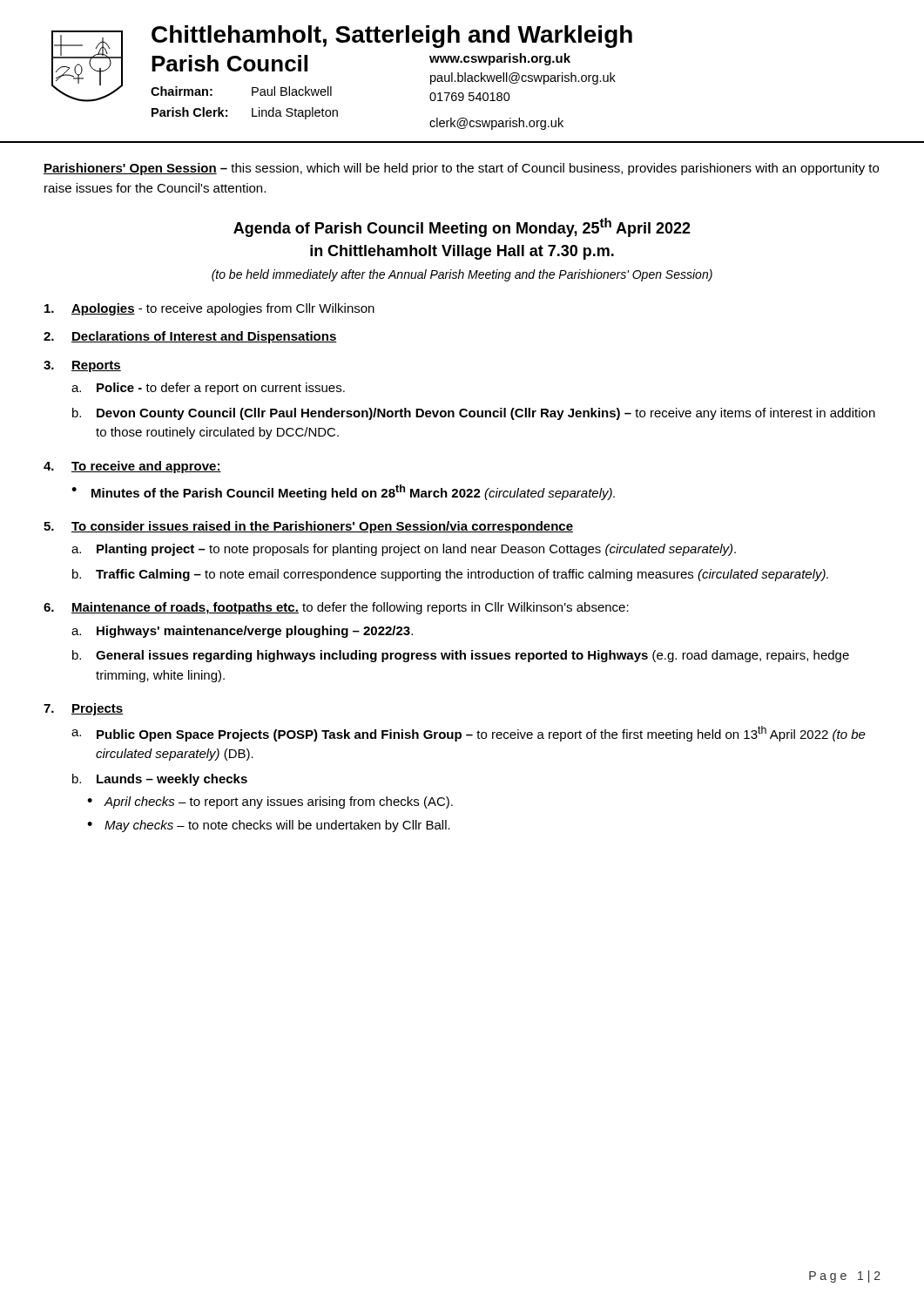Click on the logo
This screenshot has width=924, height=1307.
pyautogui.click(x=89, y=74)
